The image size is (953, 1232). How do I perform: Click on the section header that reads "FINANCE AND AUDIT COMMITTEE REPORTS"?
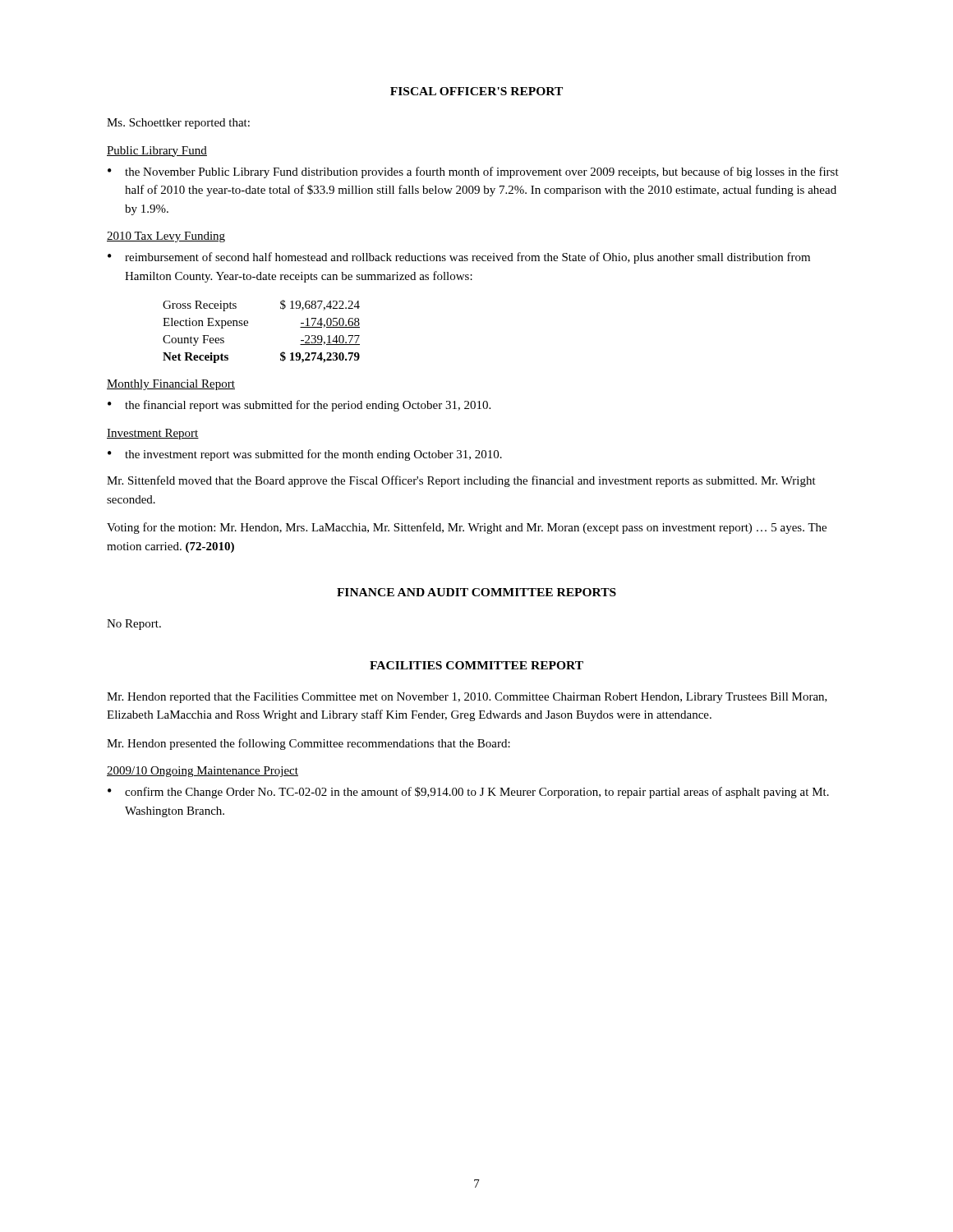click(476, 592)
